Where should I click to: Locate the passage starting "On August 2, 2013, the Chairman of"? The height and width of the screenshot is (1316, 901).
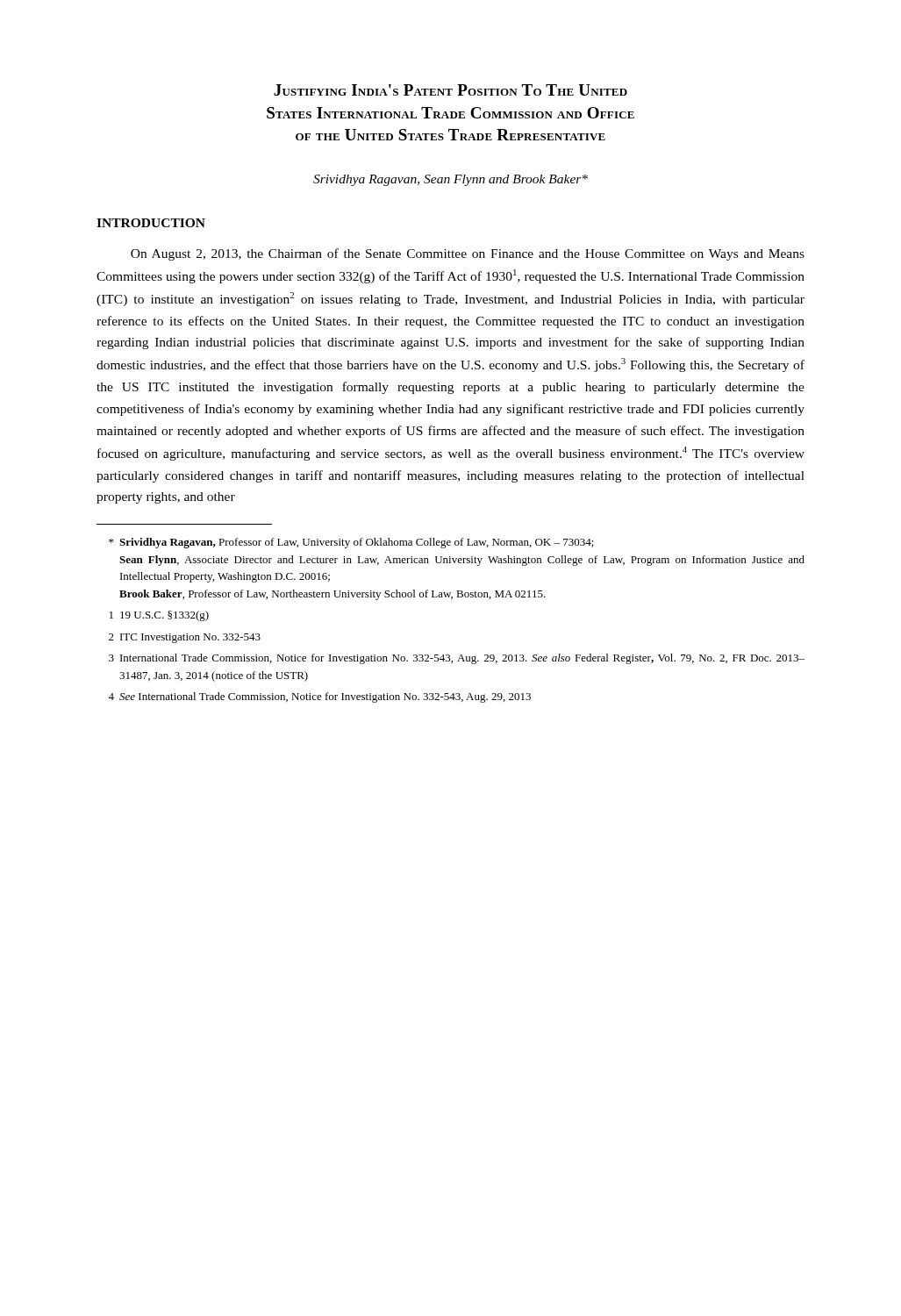[x=450, y=375]
